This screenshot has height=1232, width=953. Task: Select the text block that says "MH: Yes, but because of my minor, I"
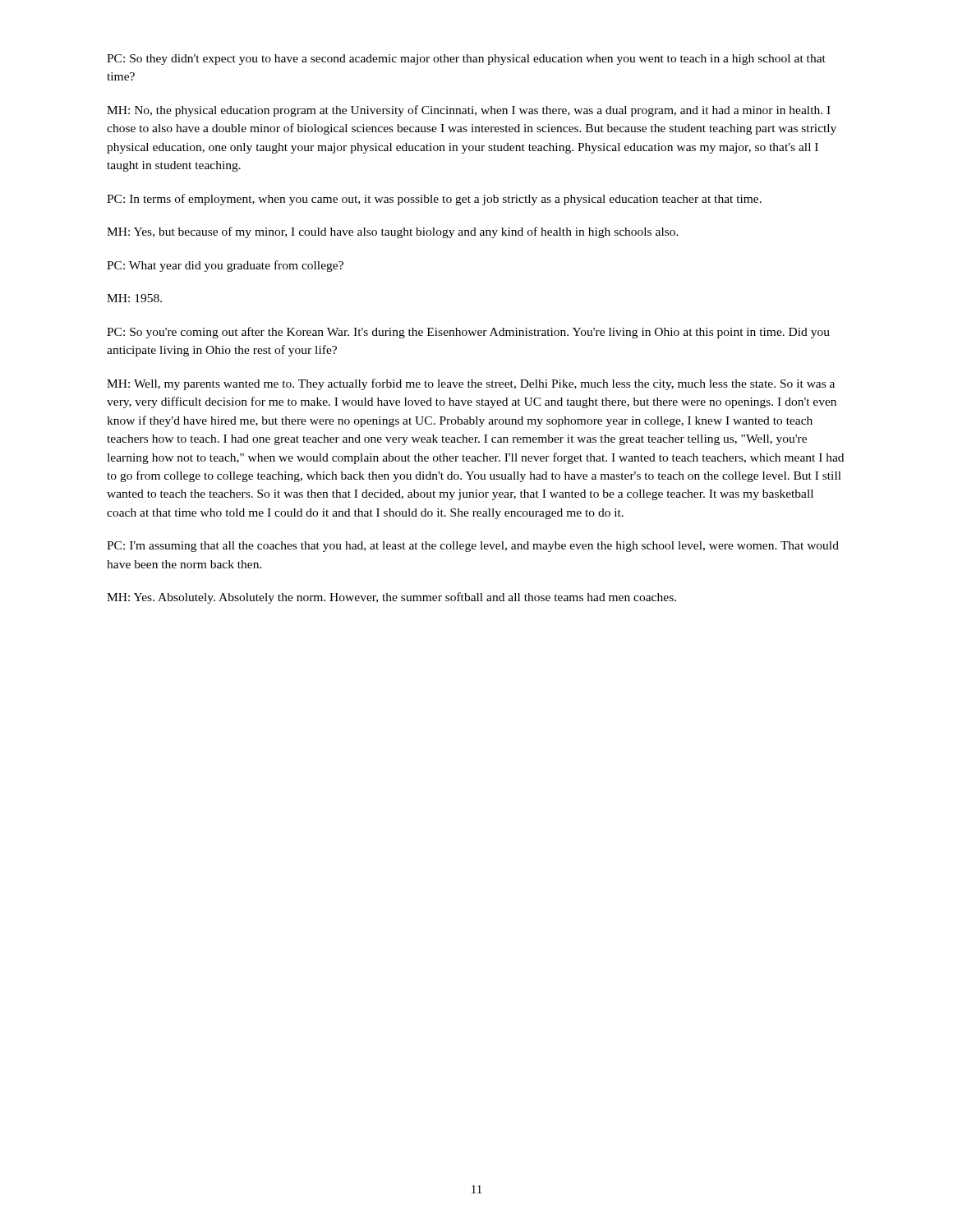point(393,231)
